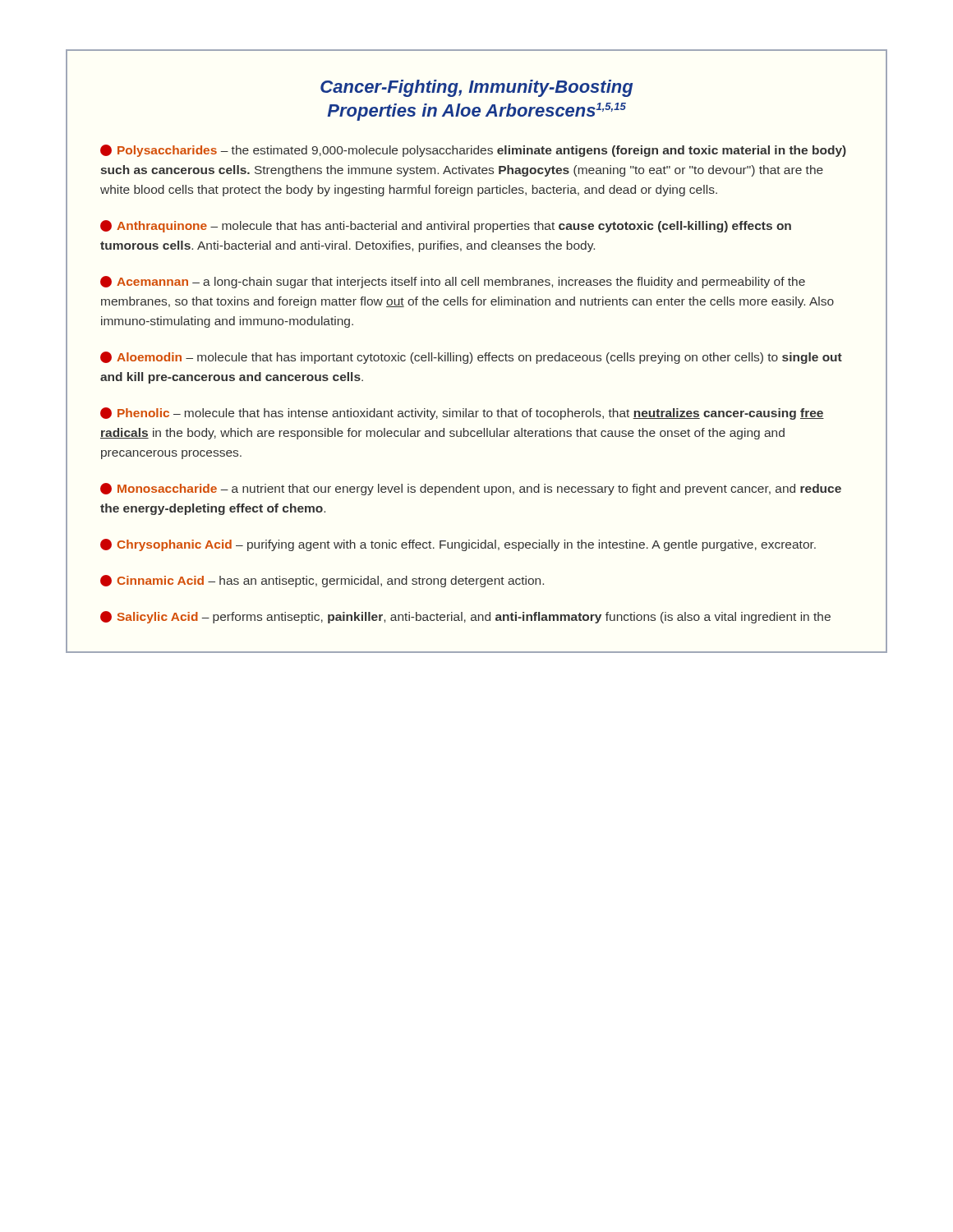Navigate to the element starting "Chrysophanic Acid – purifying agent with a tonic"
The width and height of the screenshot is (953, 1232).
(x=458, y=544)
